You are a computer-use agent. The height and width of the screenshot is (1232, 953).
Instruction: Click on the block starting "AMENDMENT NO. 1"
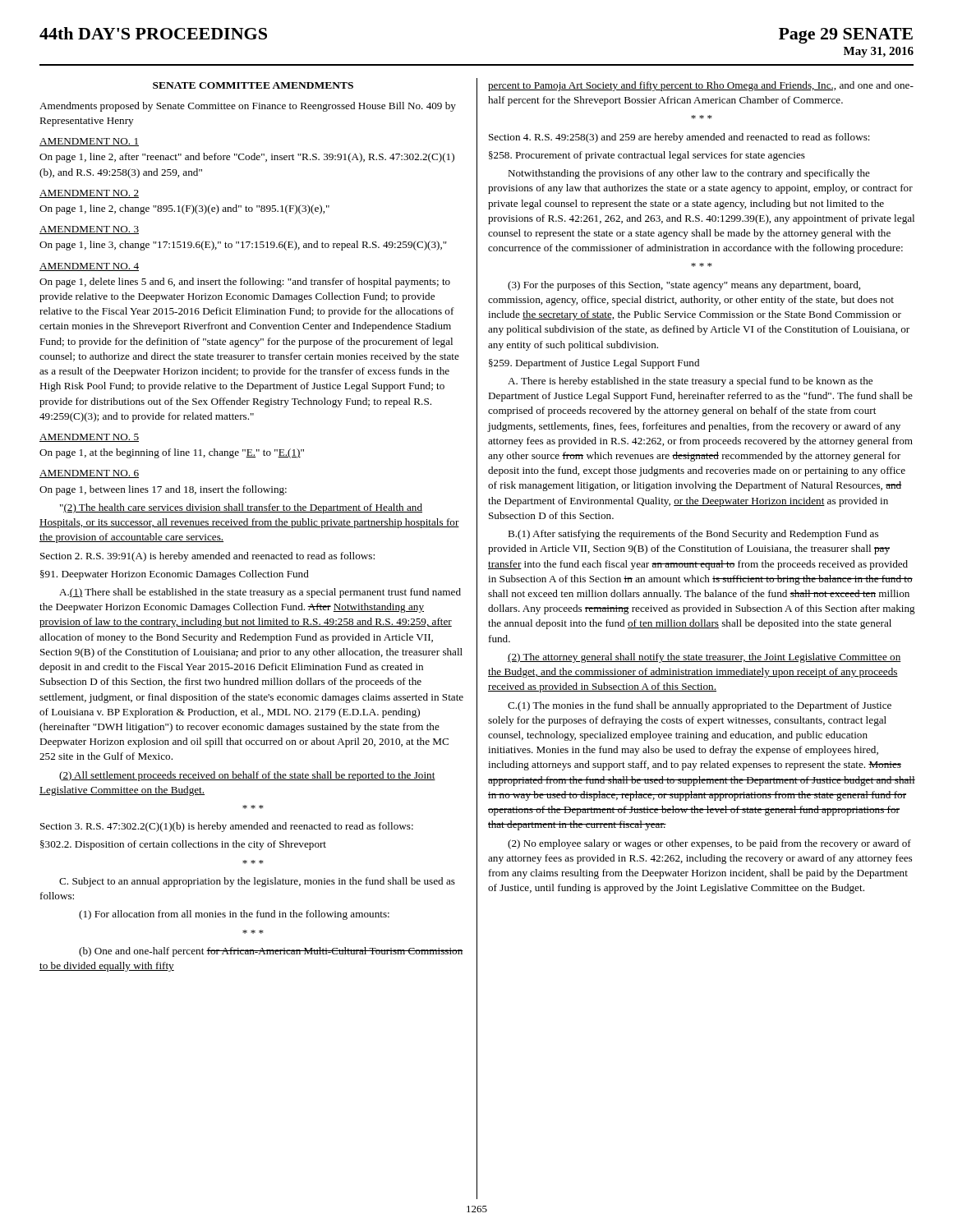point(253,157)
